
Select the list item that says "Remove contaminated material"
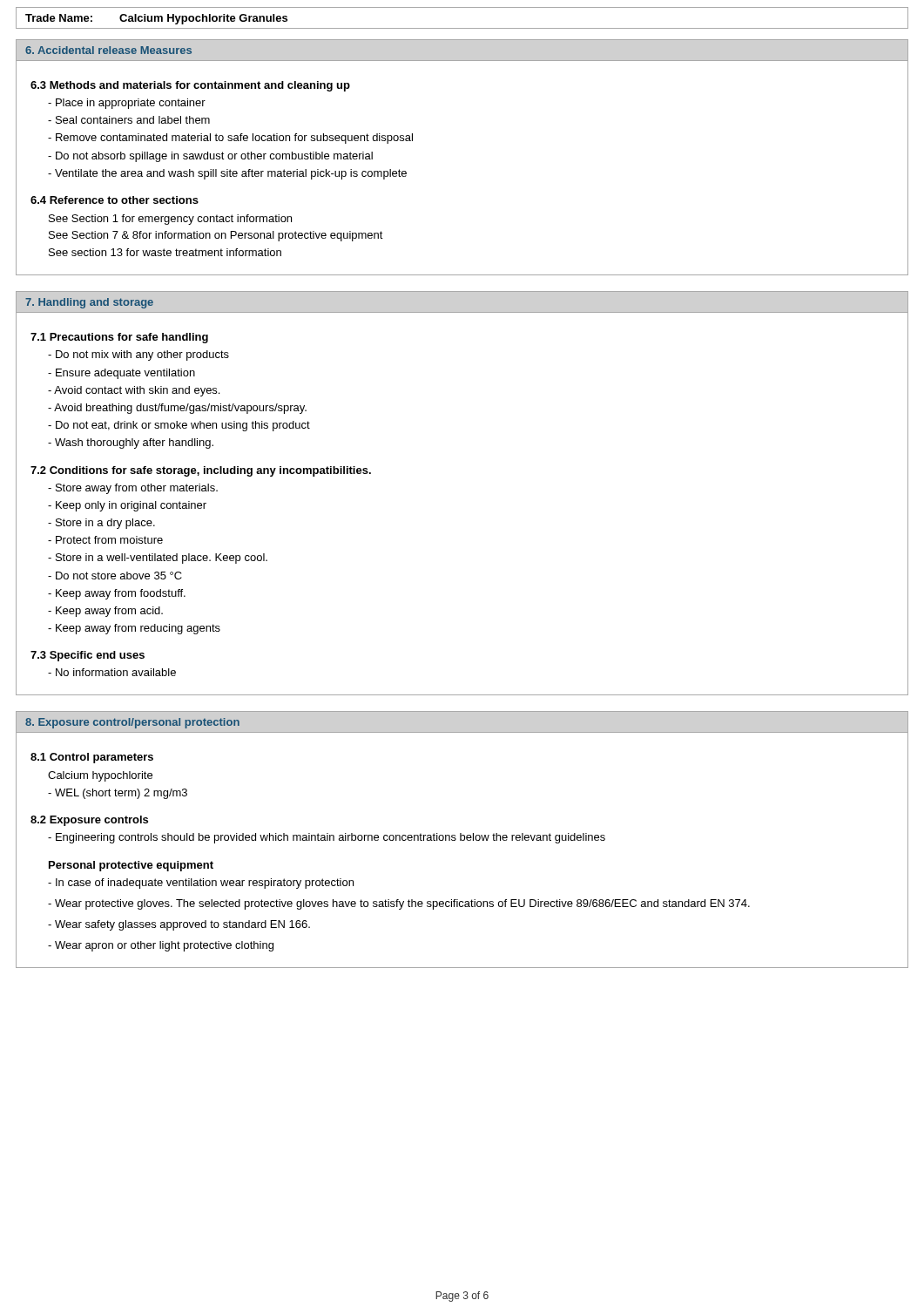point(231,137)
